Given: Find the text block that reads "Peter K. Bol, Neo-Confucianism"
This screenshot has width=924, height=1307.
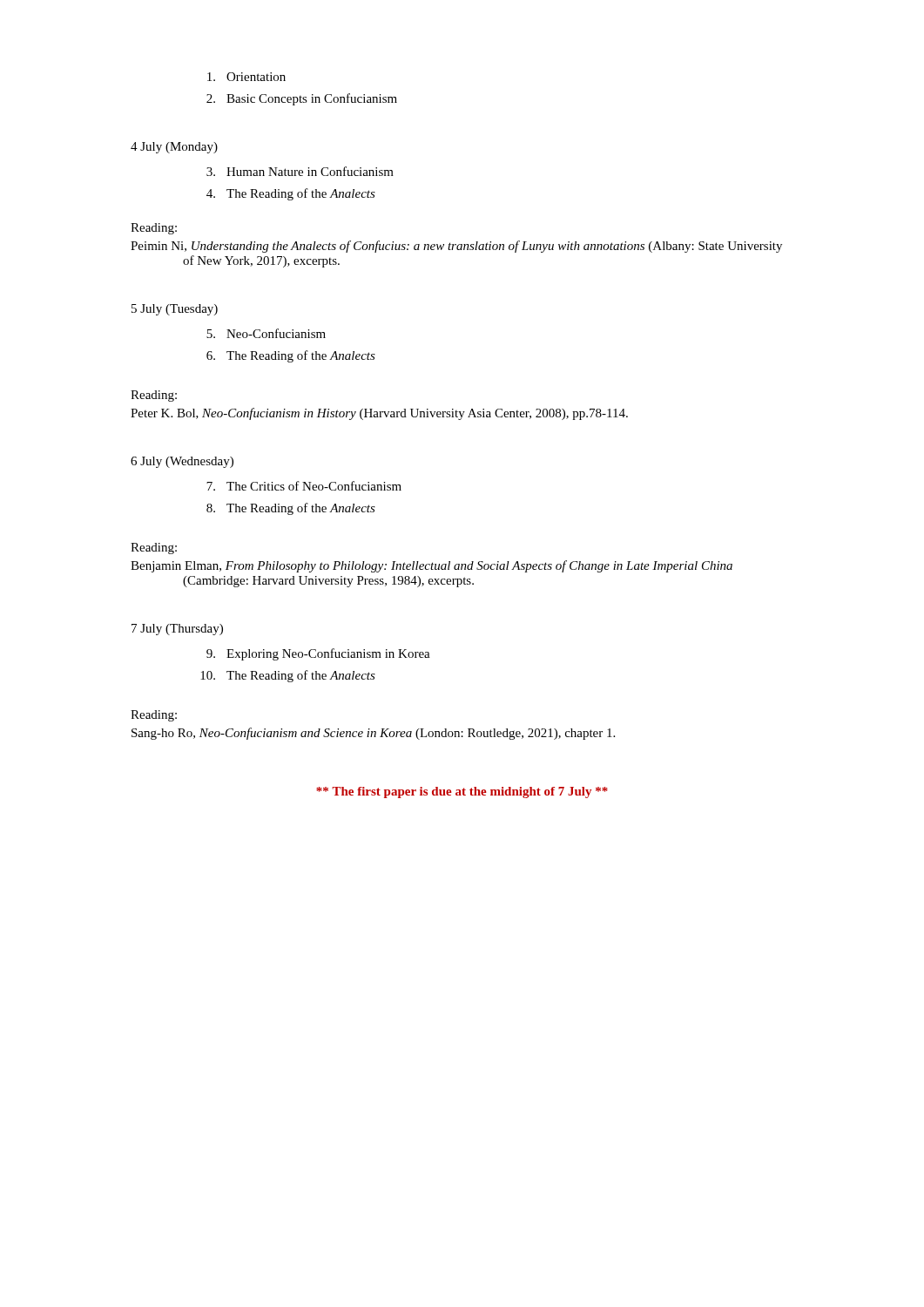Looking at the screenshot, I should pos(380,413).
